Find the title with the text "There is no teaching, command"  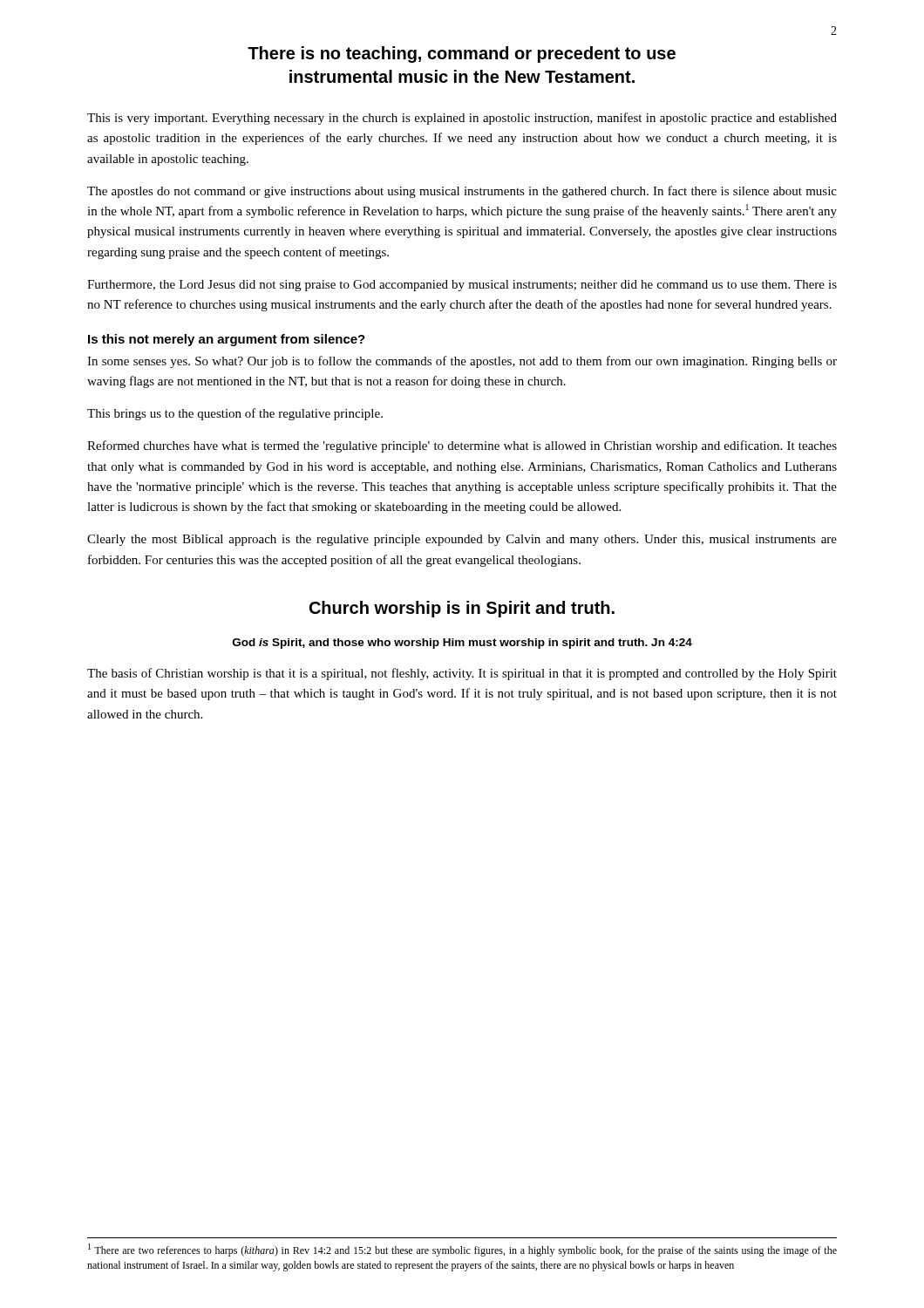coord(462,65)
